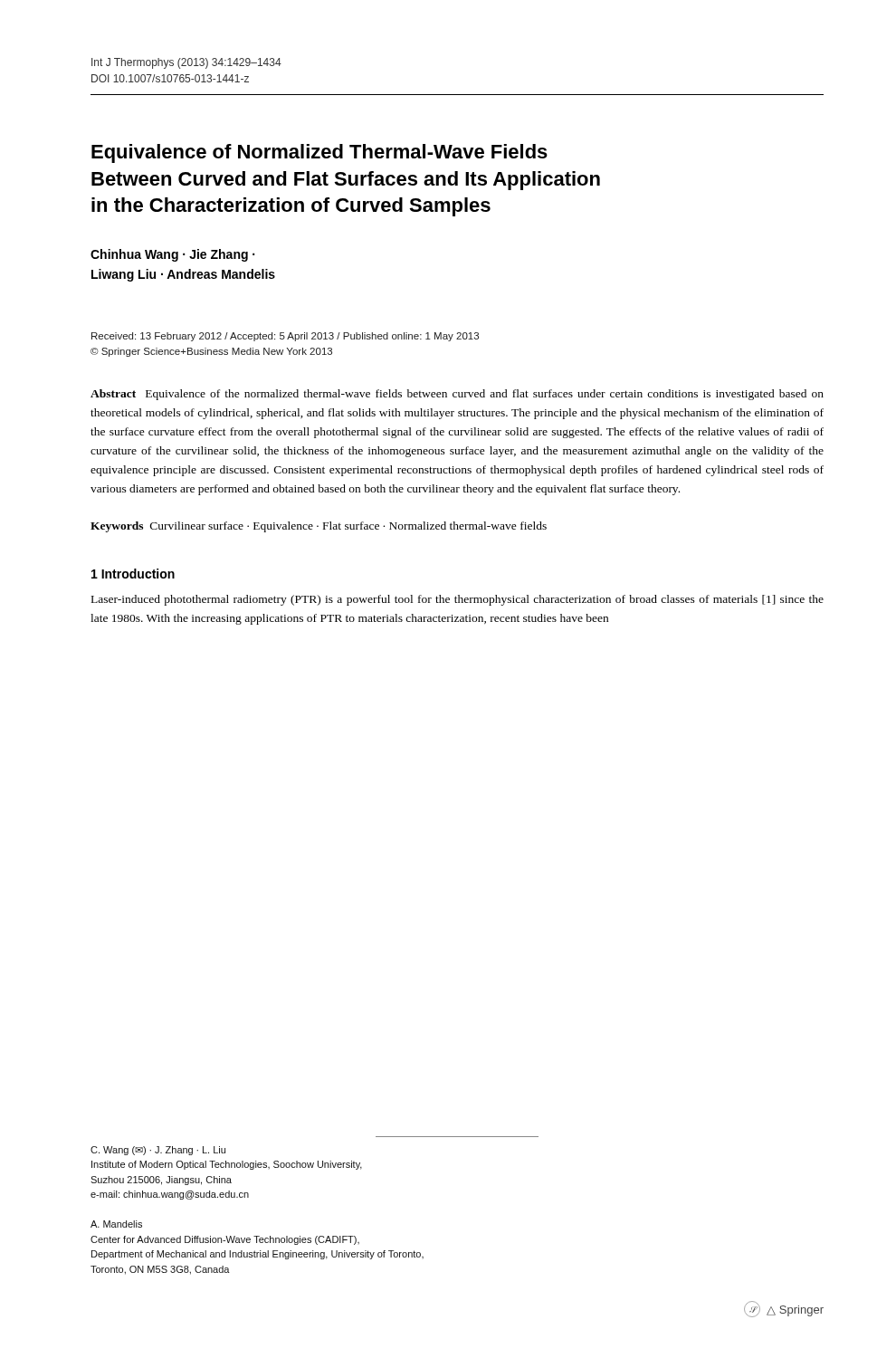
Task: Point to the title beginning "Equivalence of Normalized Thermal-Wave Fields Between Curved"
Action: coord(457,179)
